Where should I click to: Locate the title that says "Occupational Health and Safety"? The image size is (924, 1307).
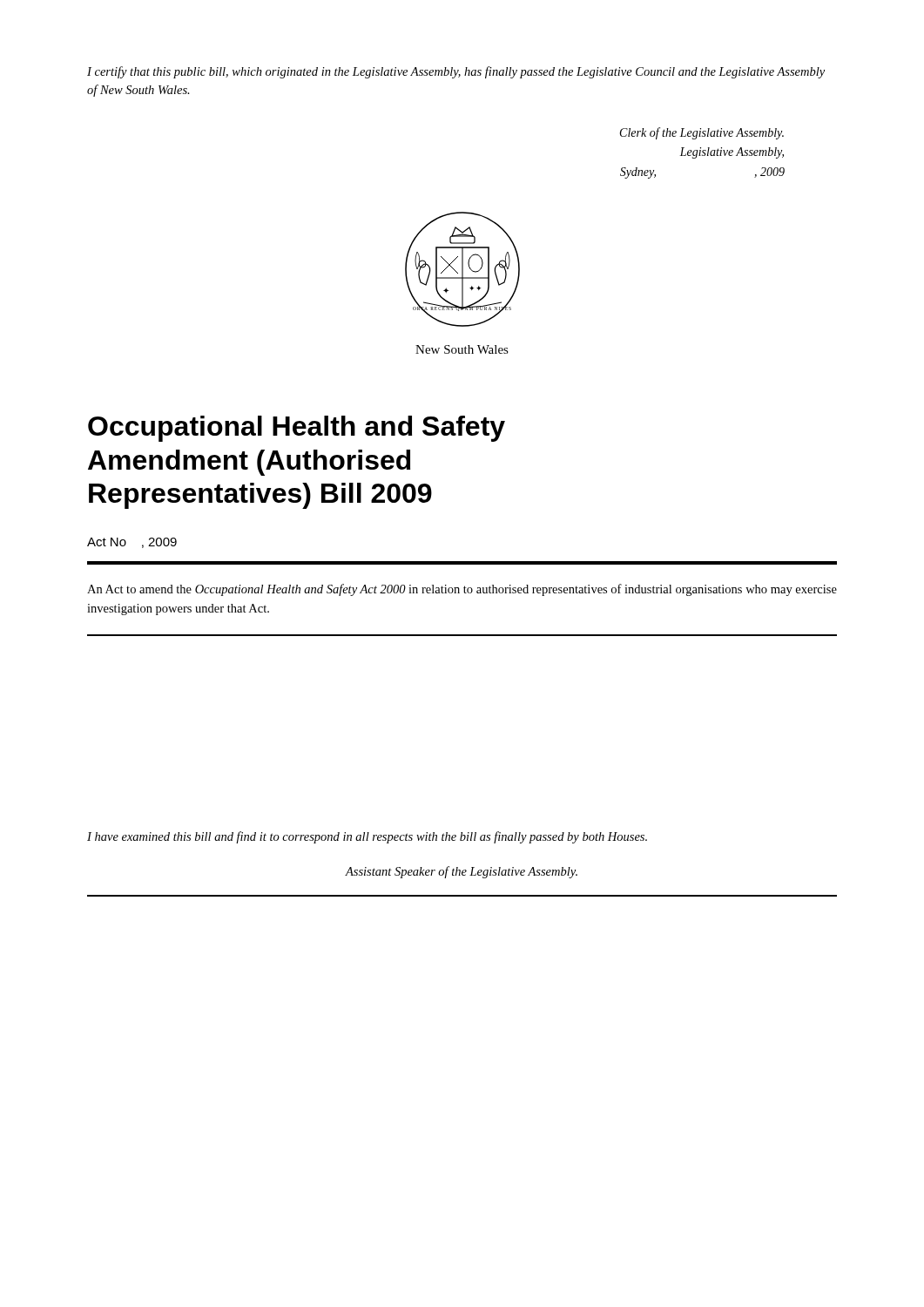pos(296,460)
